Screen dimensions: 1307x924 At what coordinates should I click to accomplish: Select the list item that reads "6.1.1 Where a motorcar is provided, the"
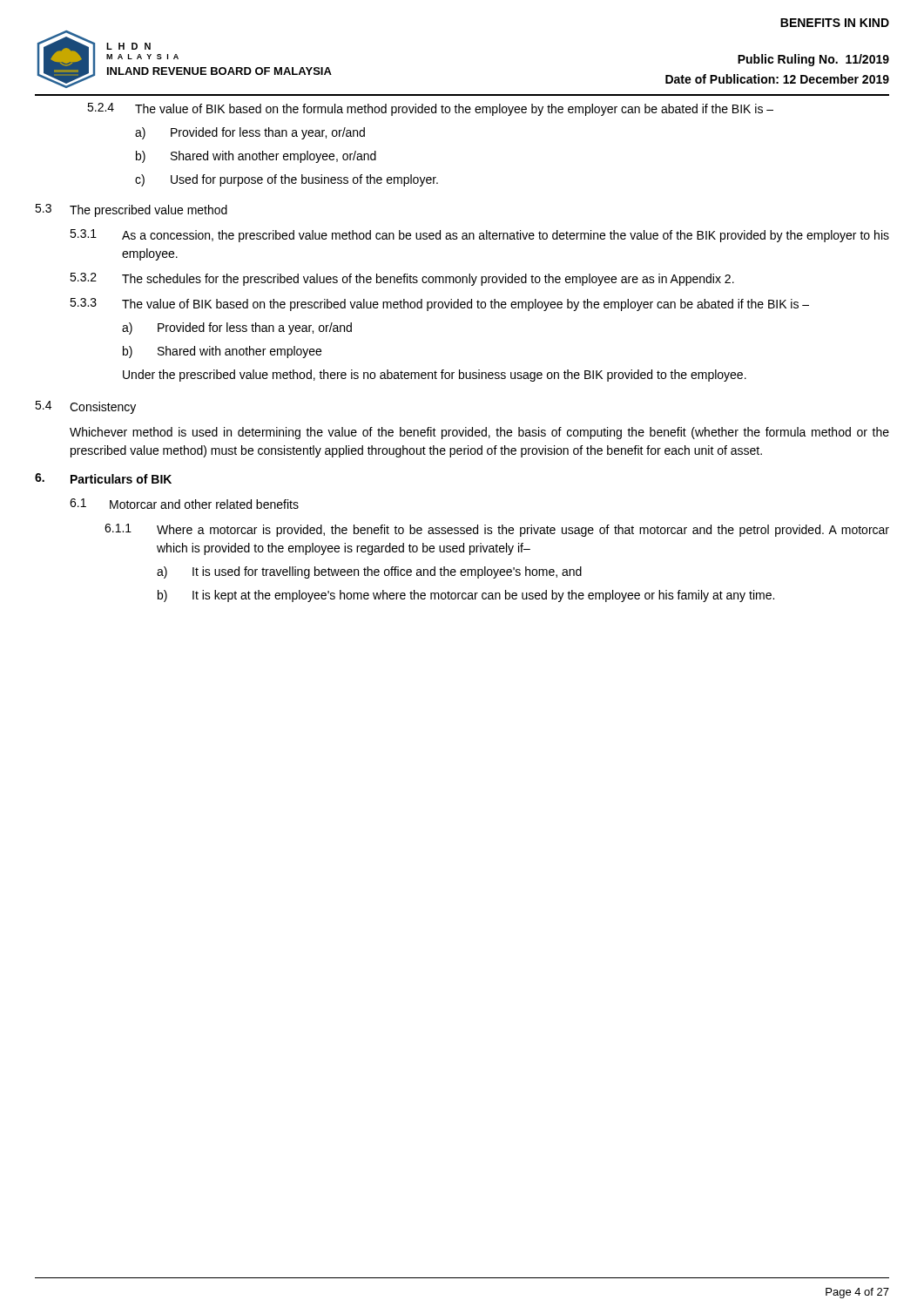click(x=497, y=566)
